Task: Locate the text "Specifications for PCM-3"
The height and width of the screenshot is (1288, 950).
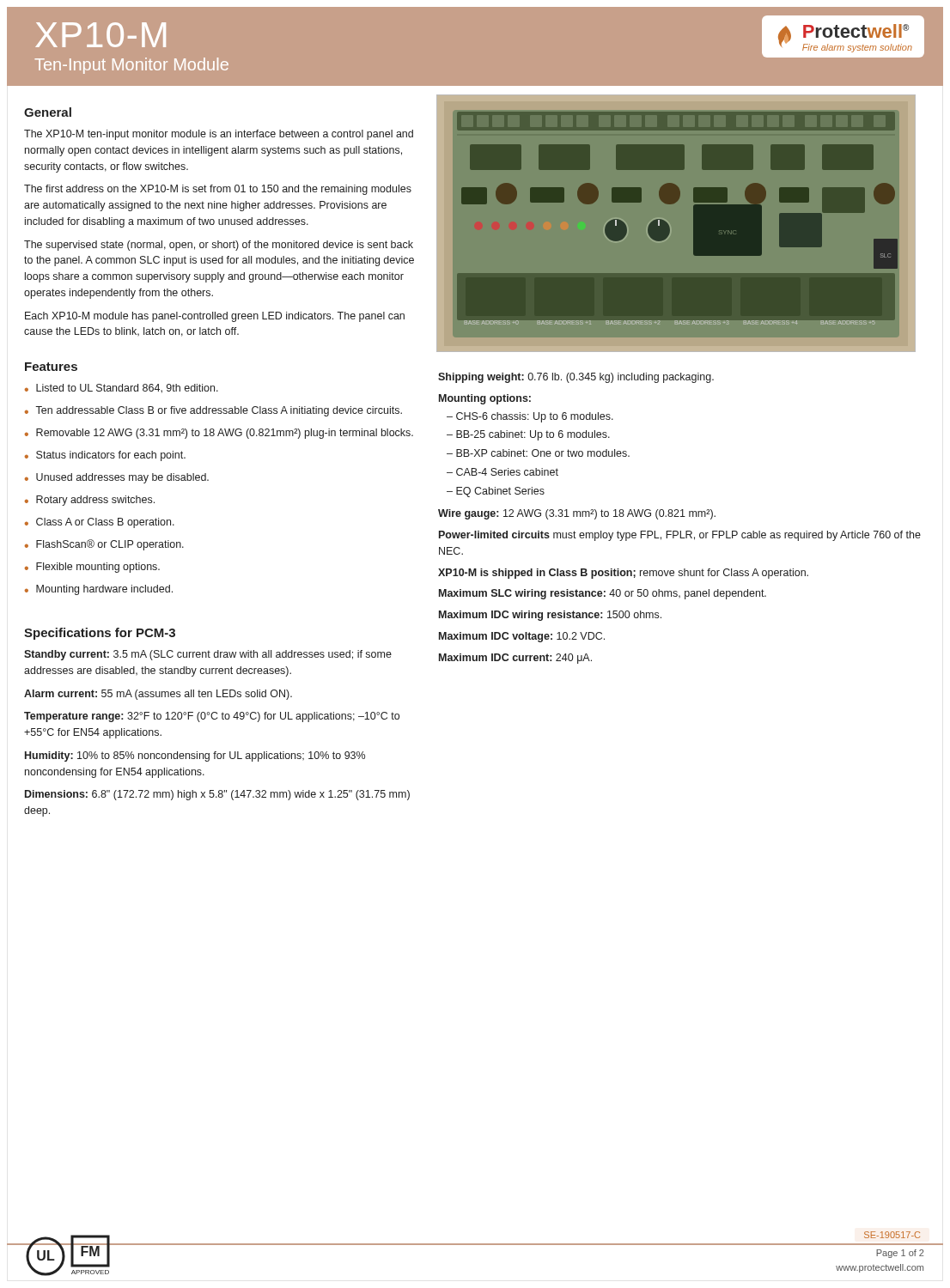Action: point(100,632)
